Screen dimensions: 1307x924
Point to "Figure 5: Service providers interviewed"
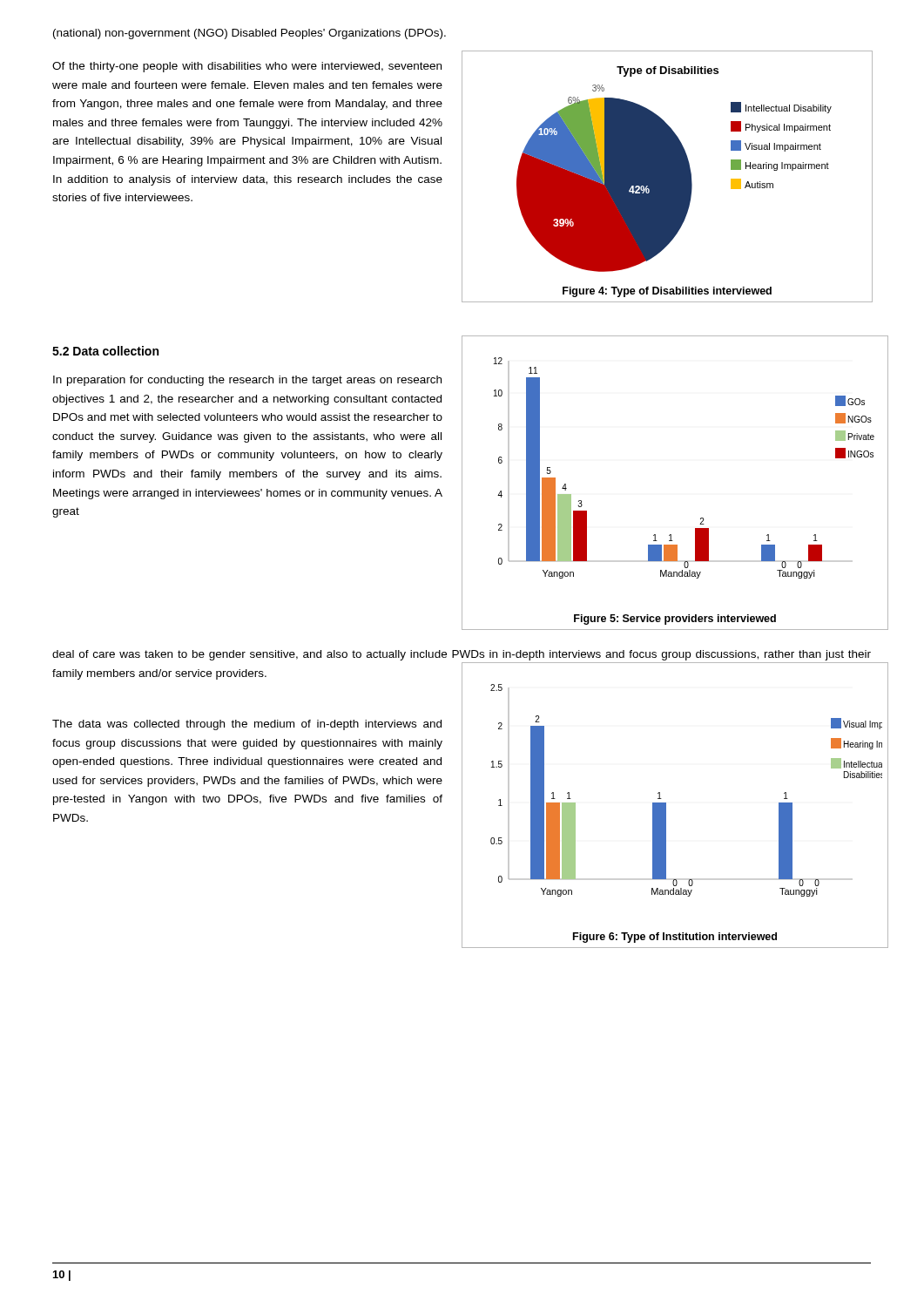[x=675, y=619]
